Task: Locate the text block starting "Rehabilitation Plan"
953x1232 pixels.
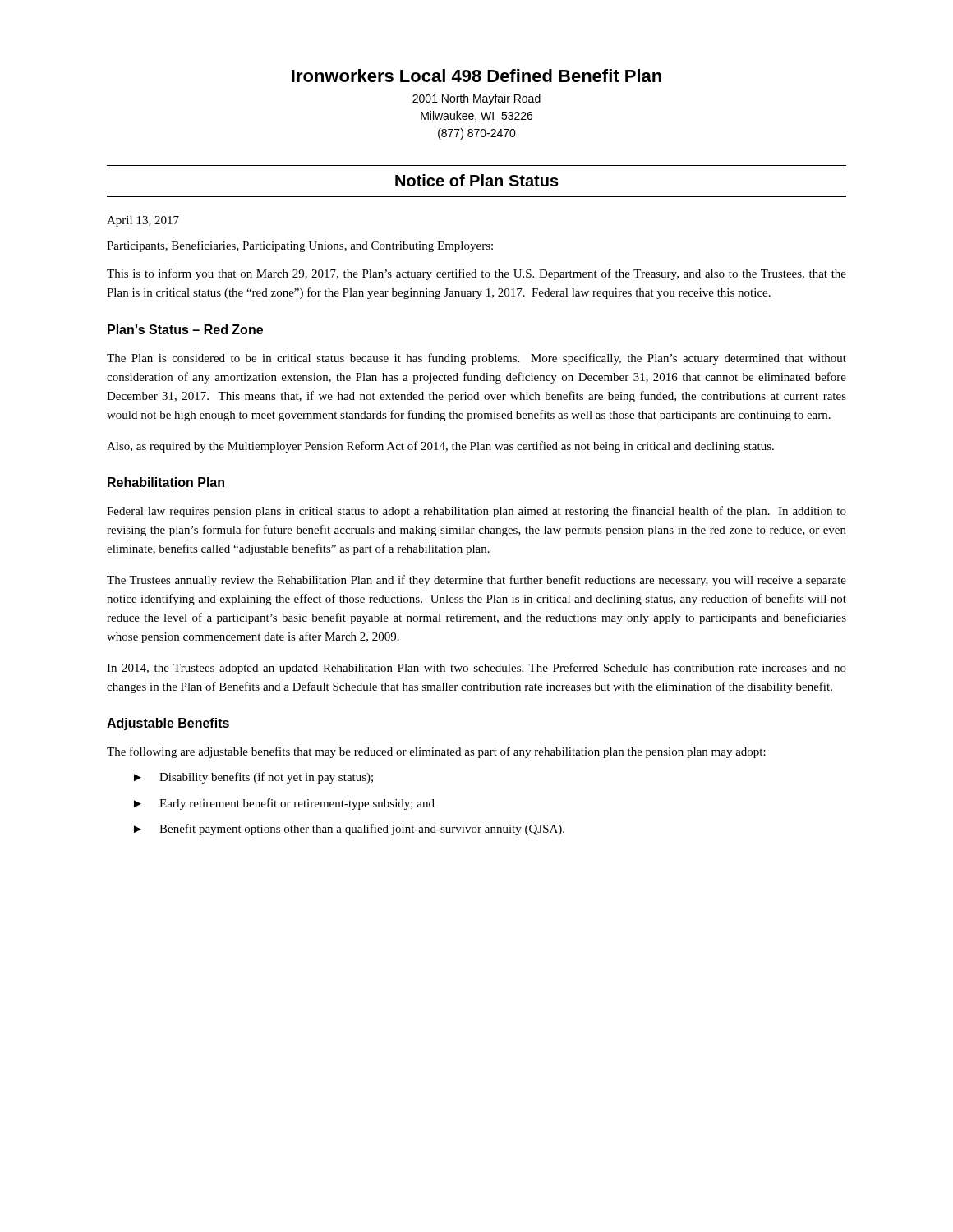Action: click(166, 482)
